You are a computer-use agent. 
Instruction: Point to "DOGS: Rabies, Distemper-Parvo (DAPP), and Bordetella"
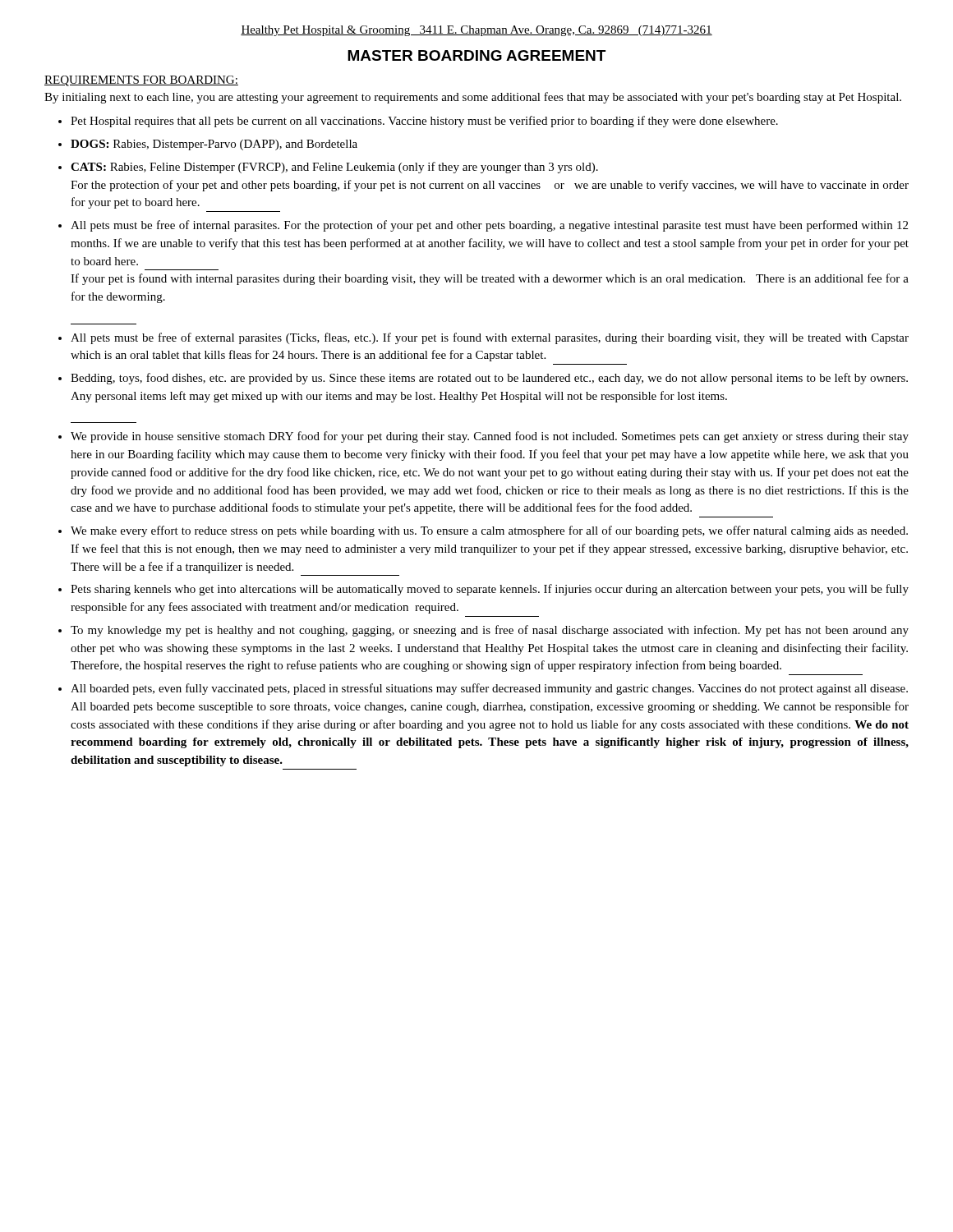[214, 144]
